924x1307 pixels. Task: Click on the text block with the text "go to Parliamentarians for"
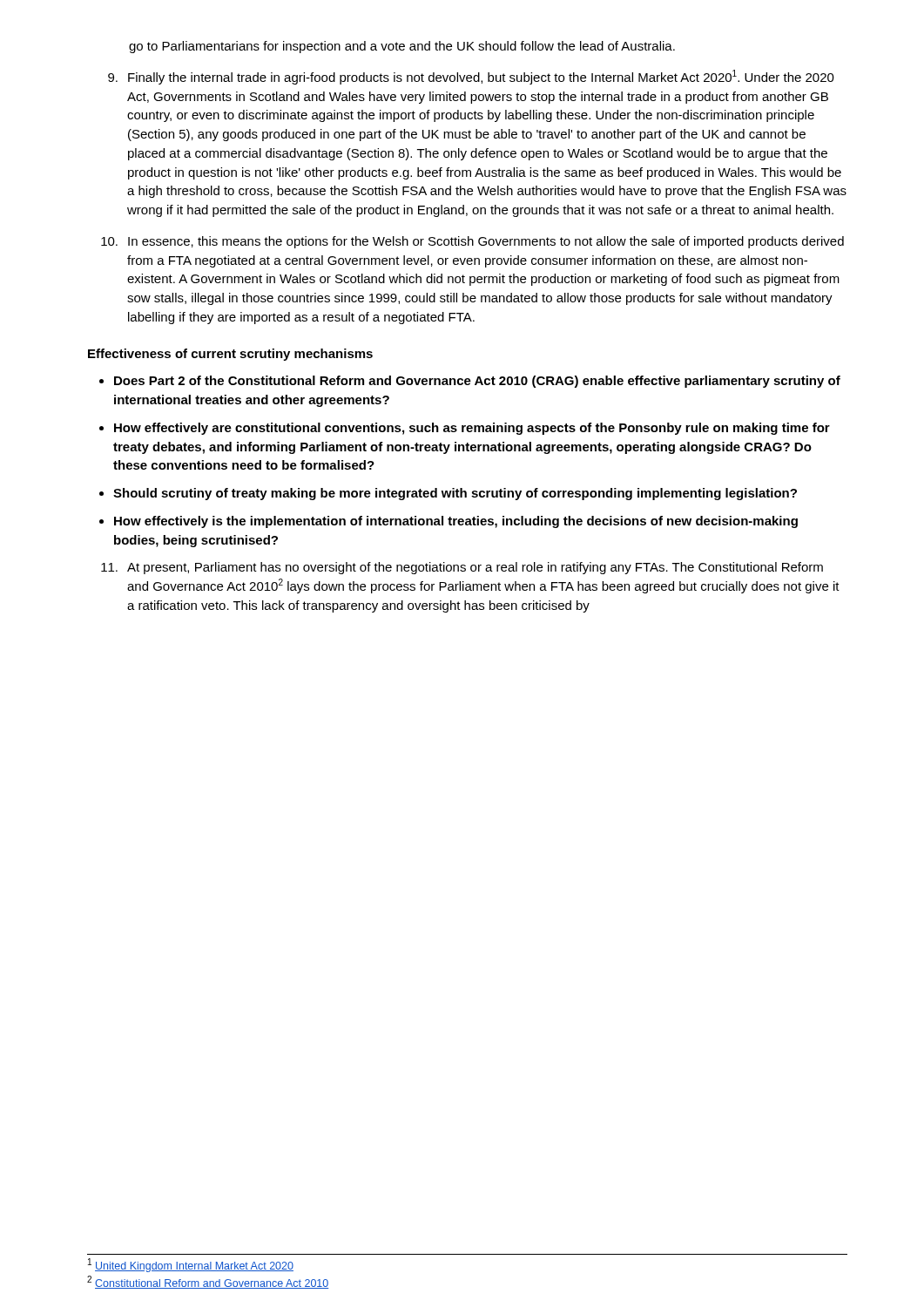coord(402,46)
